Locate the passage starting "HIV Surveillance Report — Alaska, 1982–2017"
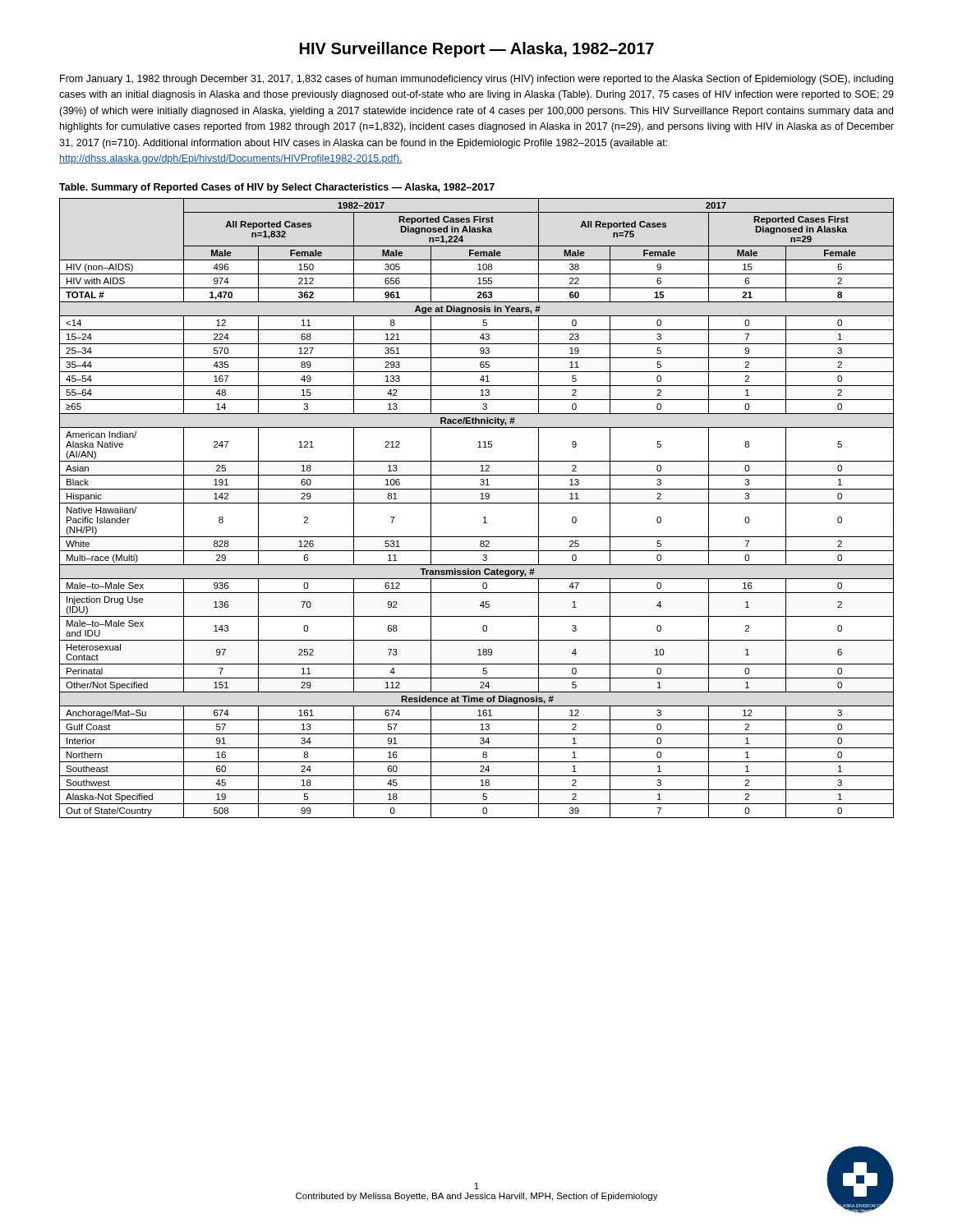 click(x=476, y=48)
